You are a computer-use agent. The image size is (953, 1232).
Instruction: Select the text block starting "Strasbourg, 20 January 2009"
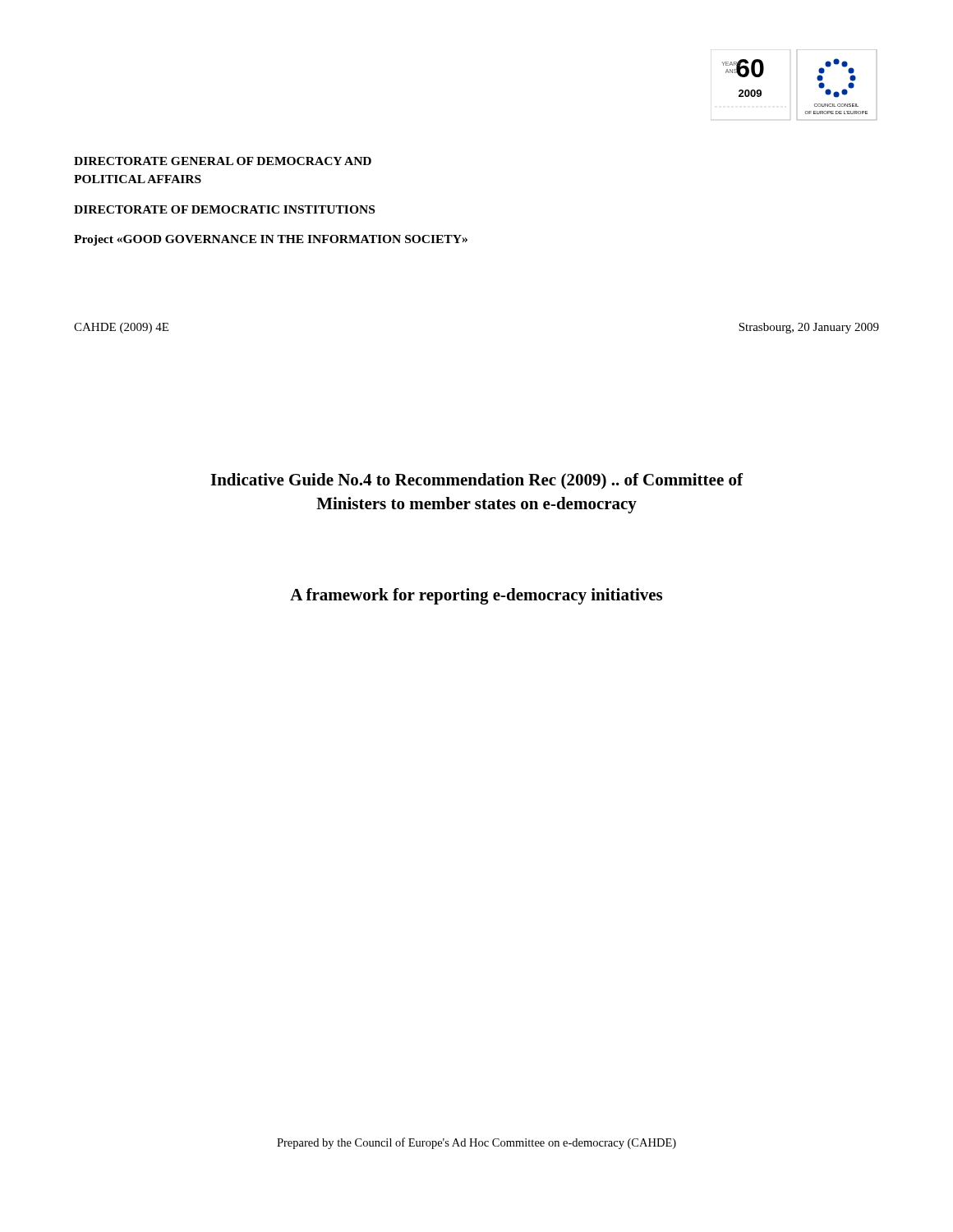[809, 327]
